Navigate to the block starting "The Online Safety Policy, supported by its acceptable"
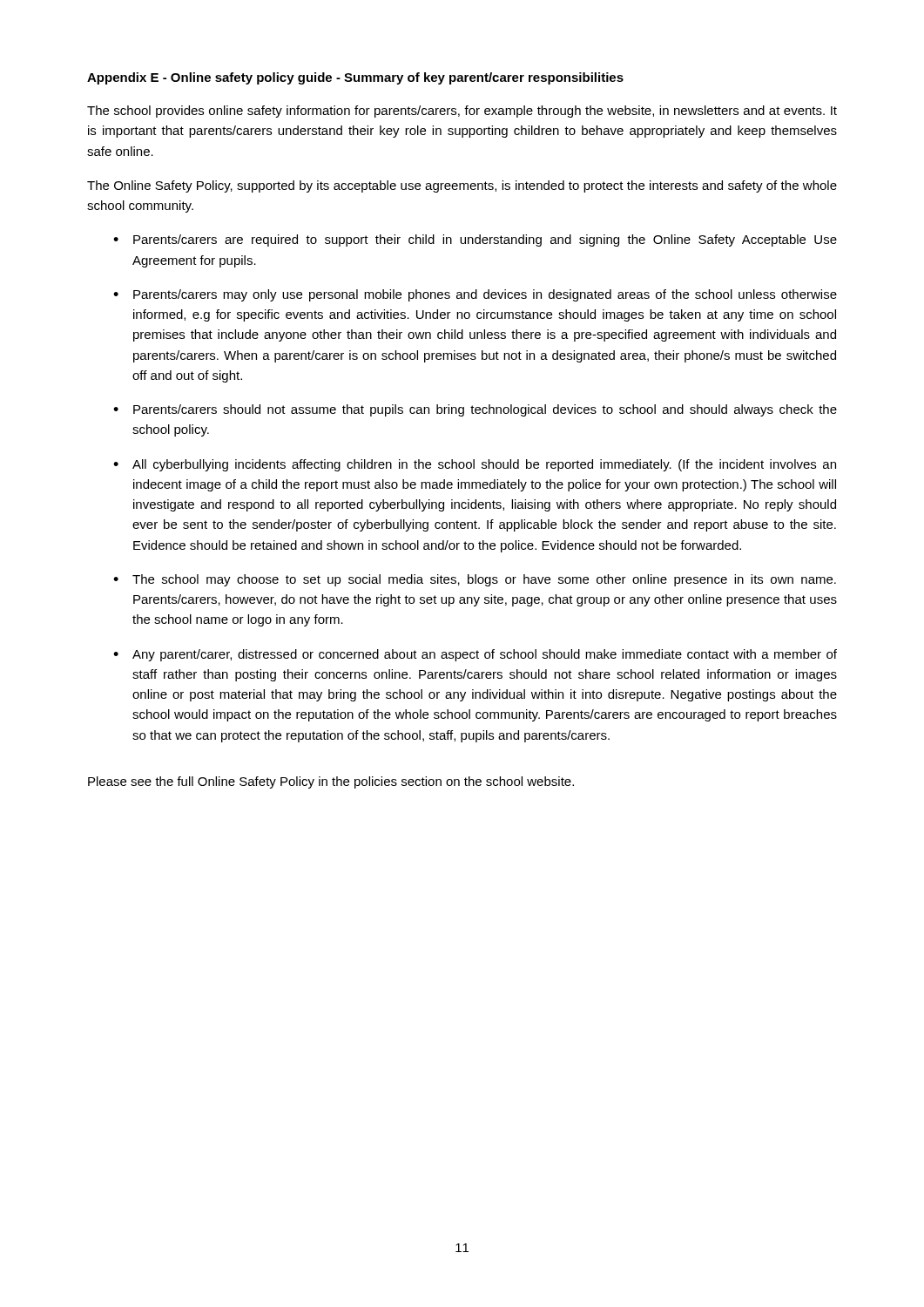This screenshot has height=1307, width=924. [462, 195]
